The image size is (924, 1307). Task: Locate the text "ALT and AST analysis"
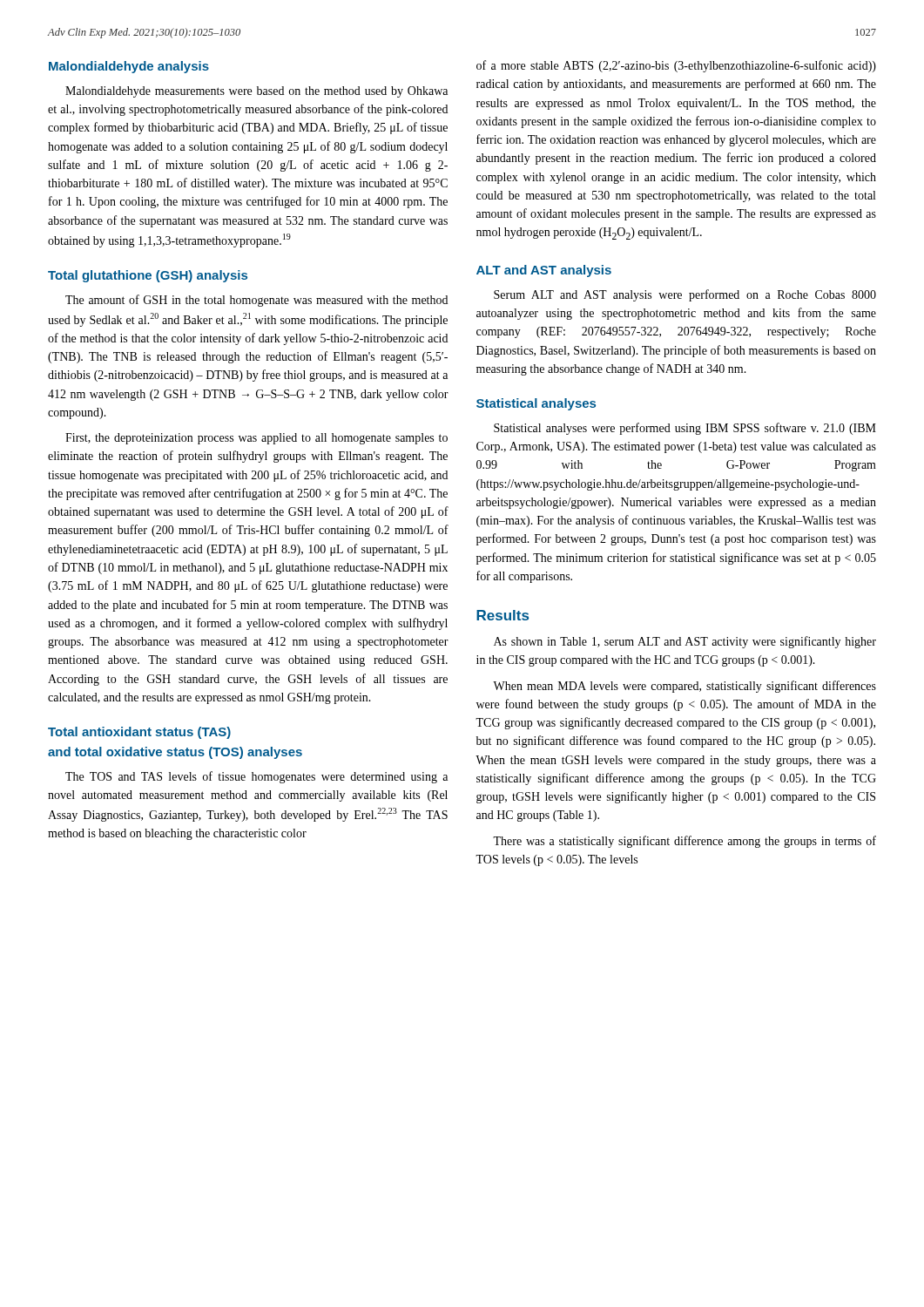[x=544, y=271]
